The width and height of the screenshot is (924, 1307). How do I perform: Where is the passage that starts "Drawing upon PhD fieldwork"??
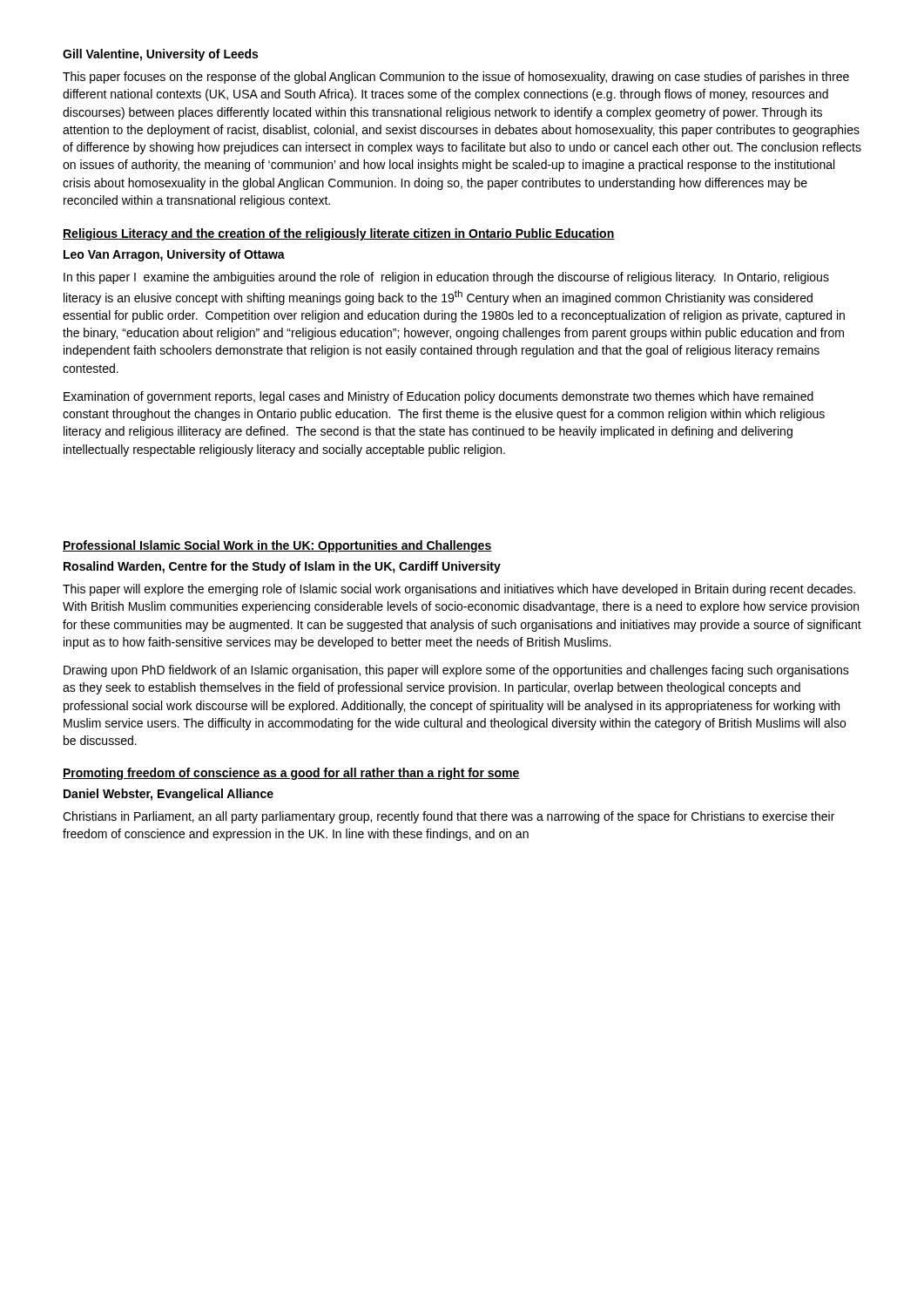[x=456, y=706]
